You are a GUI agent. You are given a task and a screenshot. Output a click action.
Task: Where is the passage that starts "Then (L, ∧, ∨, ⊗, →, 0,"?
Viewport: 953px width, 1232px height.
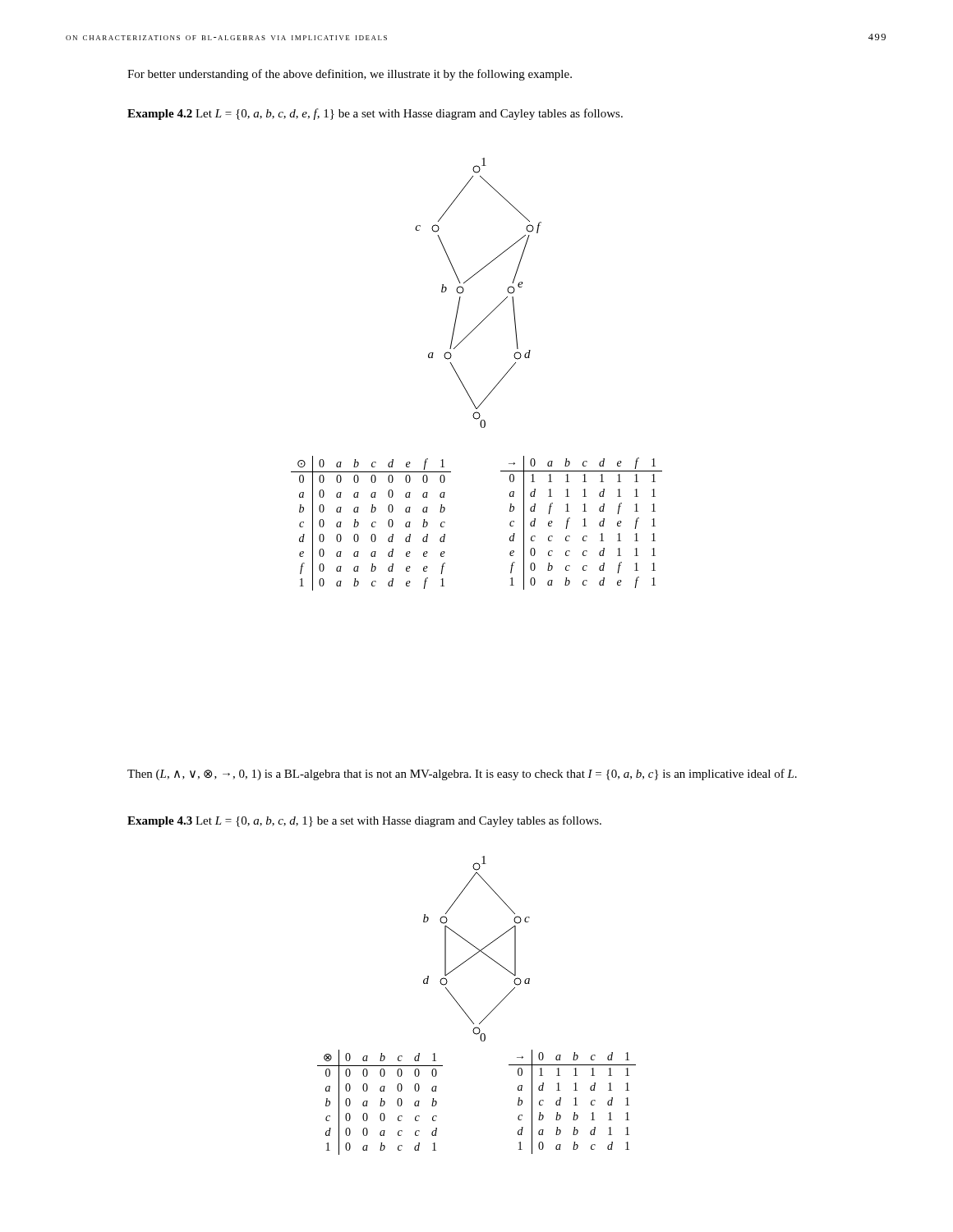coord(462,774)
